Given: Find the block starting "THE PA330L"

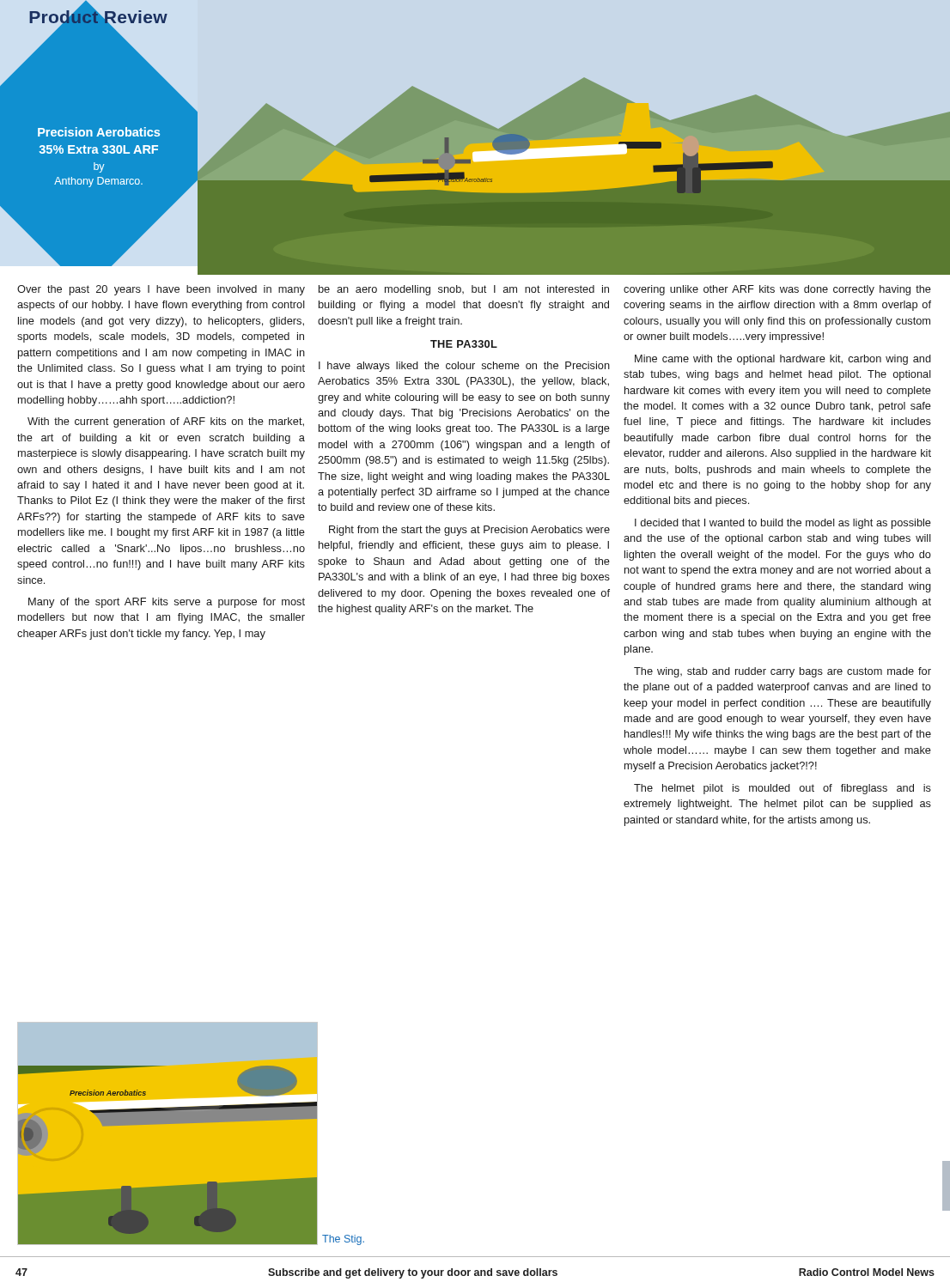Looking at the screenshot, I should pos(464,344).
